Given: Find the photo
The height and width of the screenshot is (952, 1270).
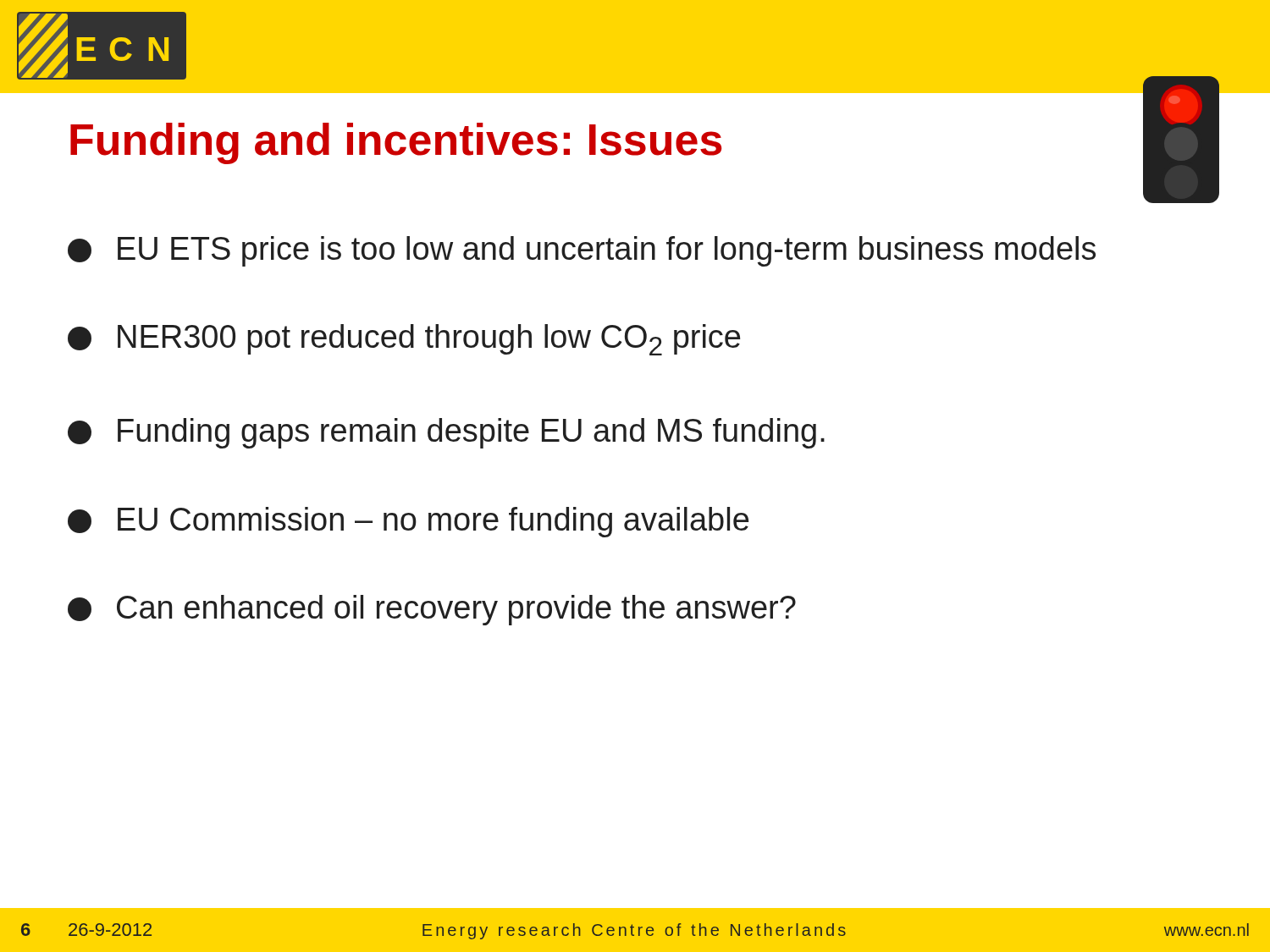Looking at the screenshot, I should tap(1181, 140).
